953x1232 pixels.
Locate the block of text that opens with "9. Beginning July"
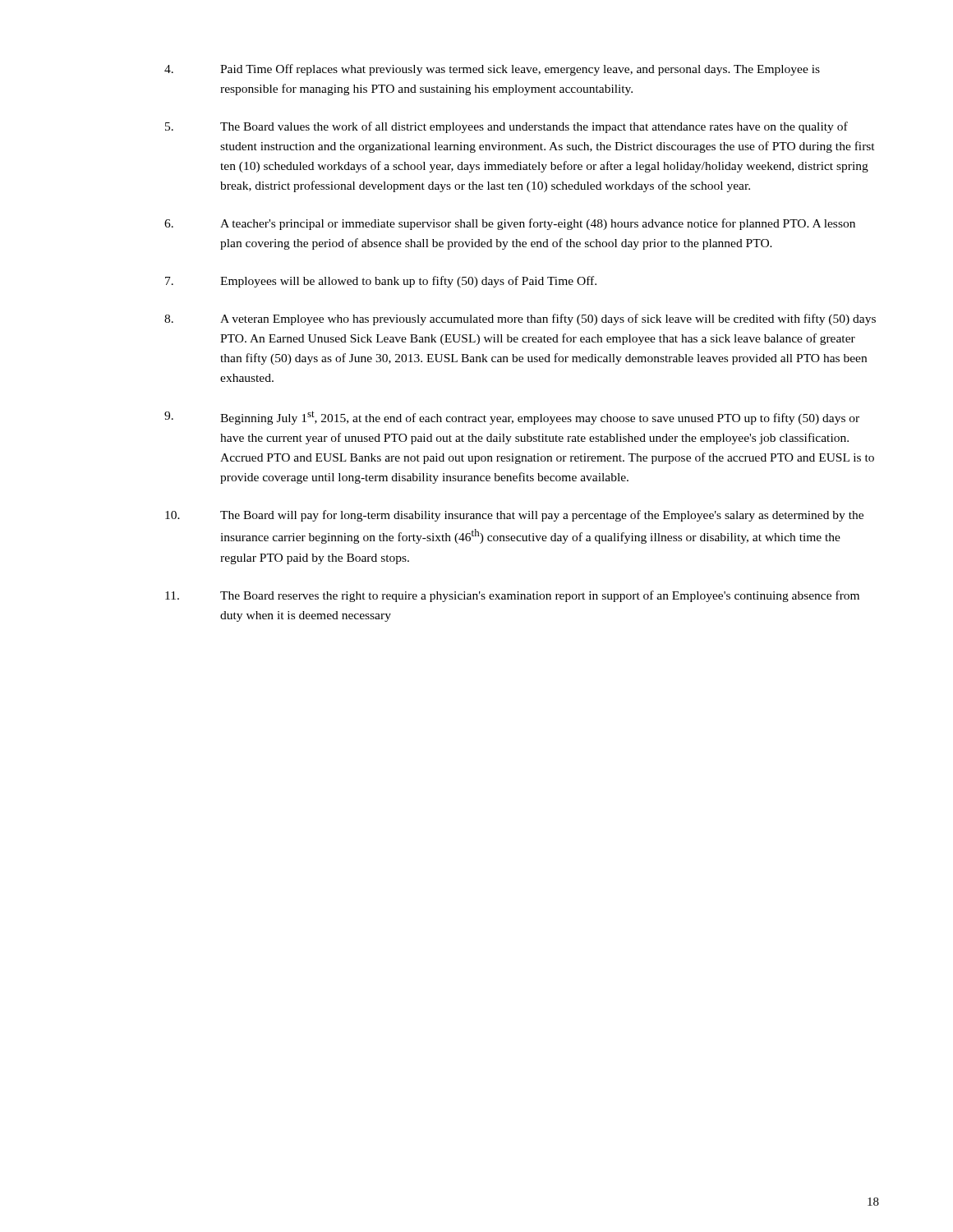522,447
